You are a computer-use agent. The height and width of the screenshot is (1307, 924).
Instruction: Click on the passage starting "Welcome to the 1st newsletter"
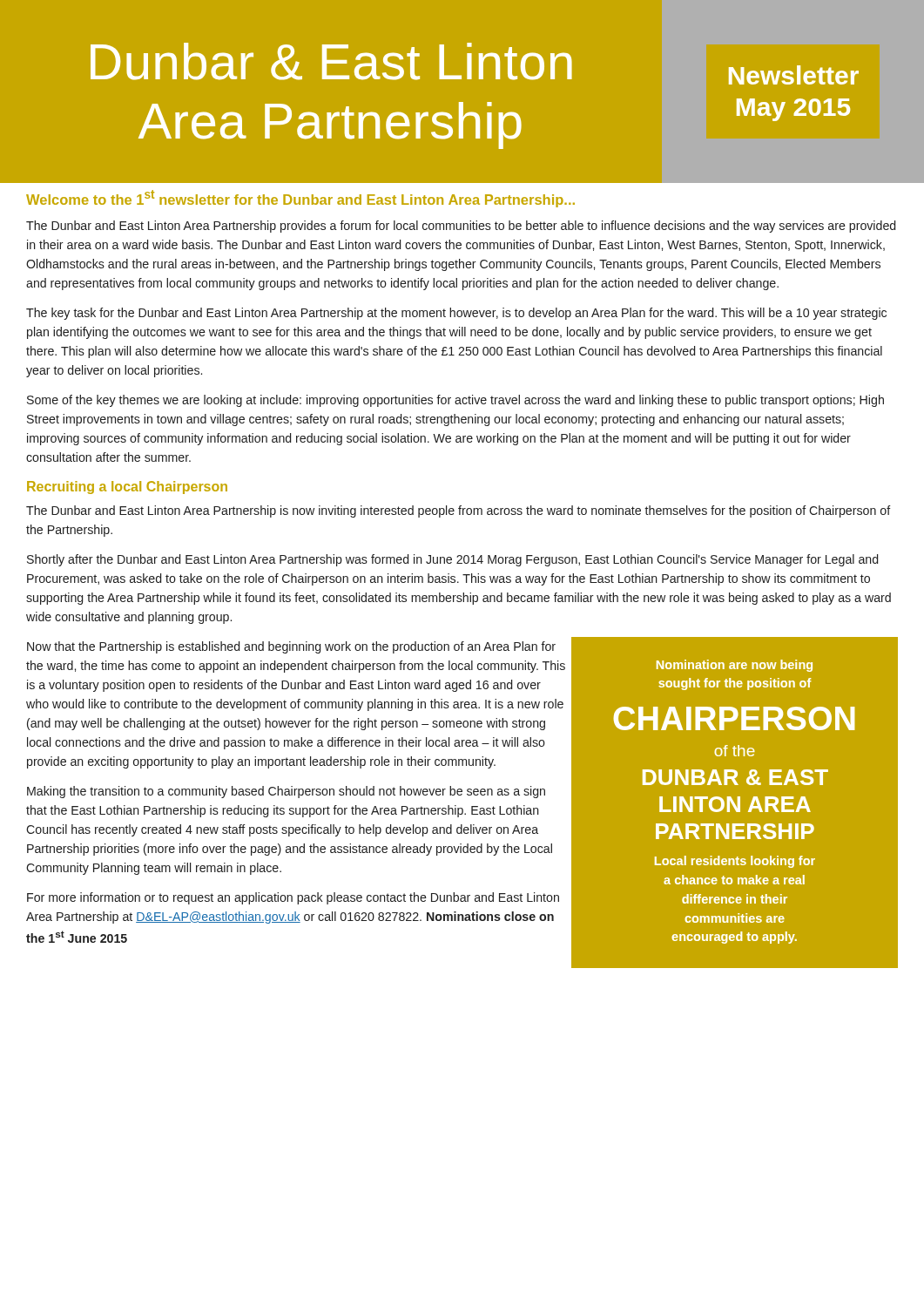[301, 198]
